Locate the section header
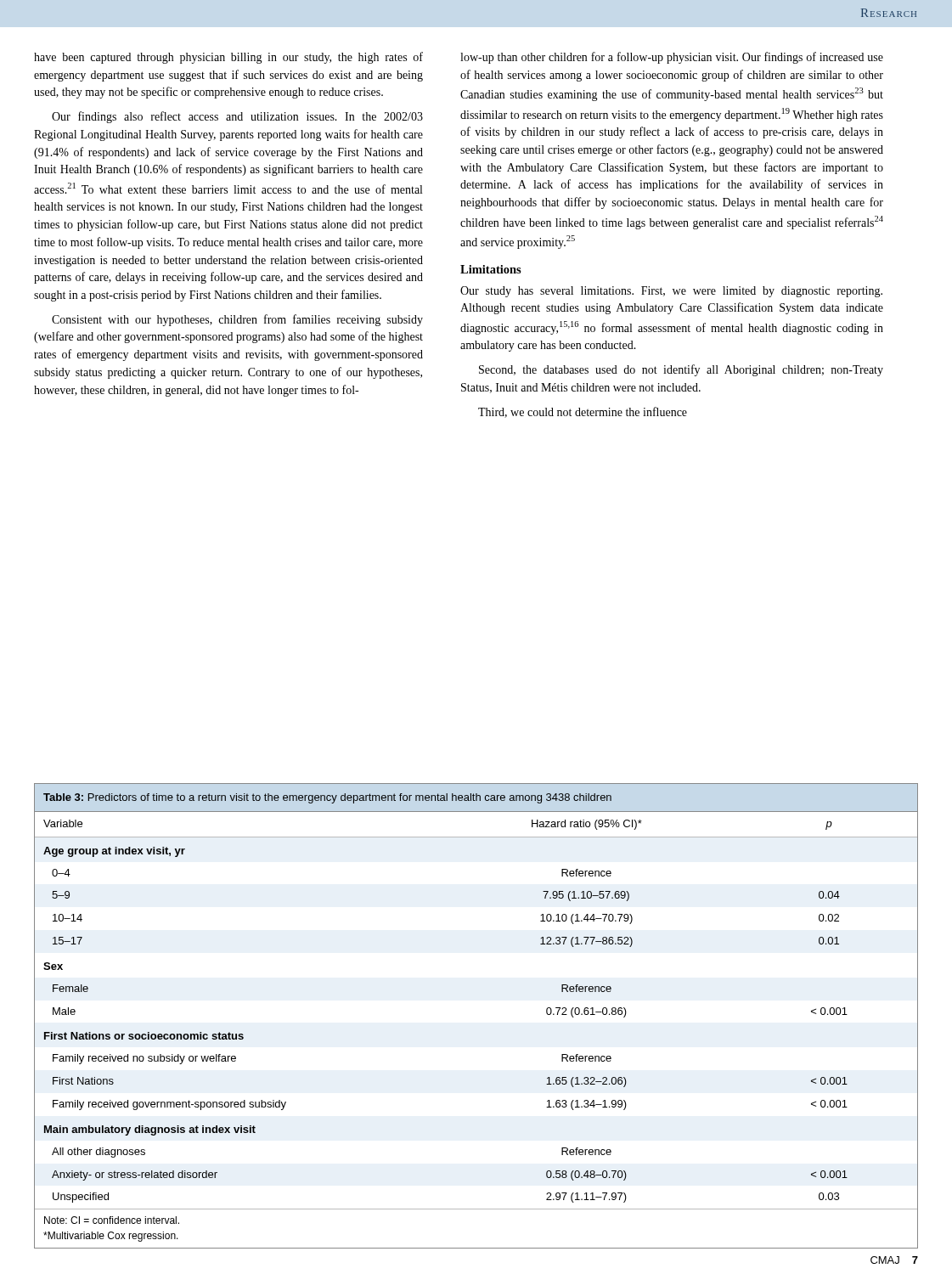The height and width of the screenshot is (1274, 952). coord(491,269)
